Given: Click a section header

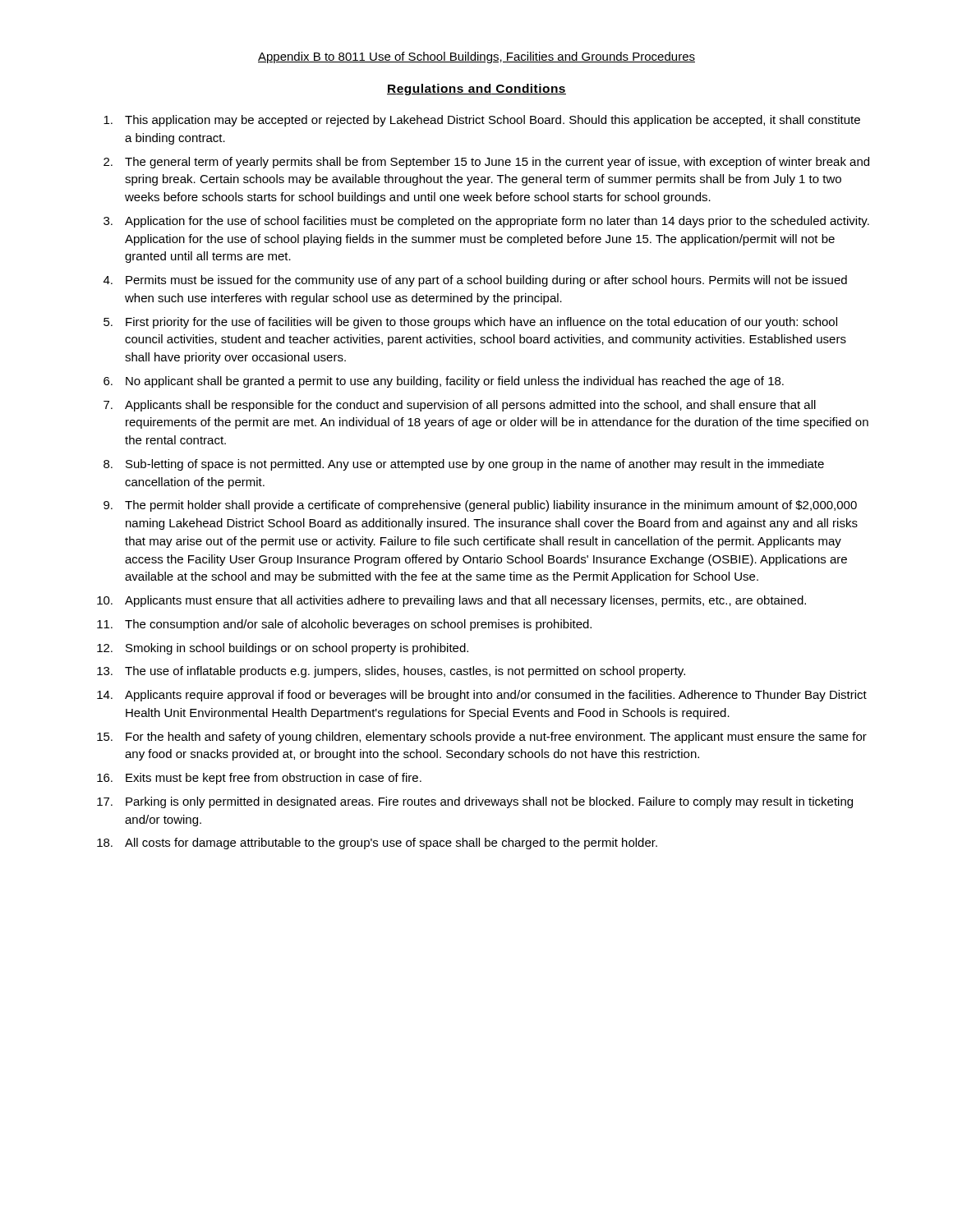Looking at the screenshot, I should (x=476, y=88).
